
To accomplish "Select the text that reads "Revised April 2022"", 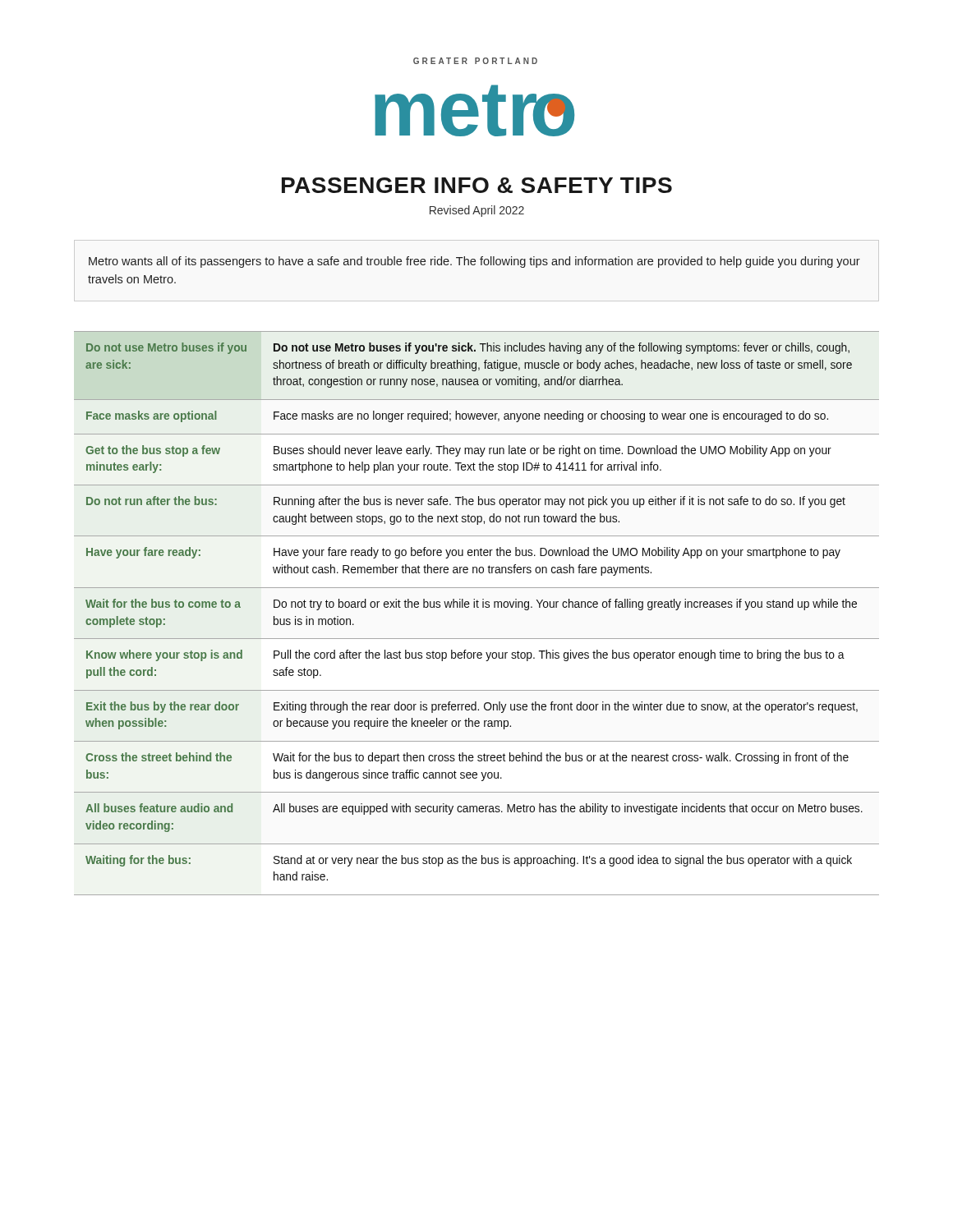I will pyautogui.click(x=476, y=210).
